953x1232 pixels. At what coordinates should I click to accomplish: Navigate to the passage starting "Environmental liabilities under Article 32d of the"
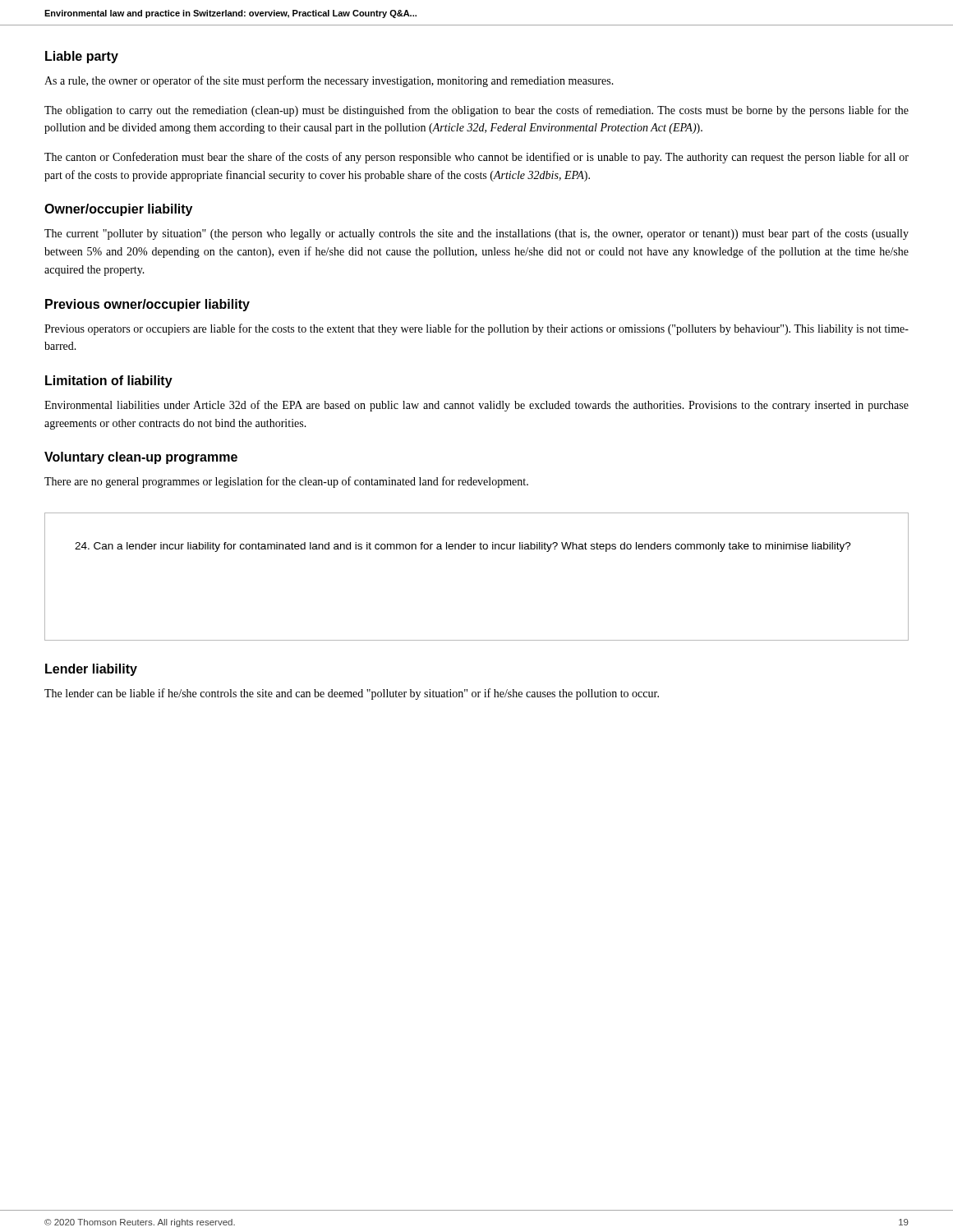[x=476, y=414]
